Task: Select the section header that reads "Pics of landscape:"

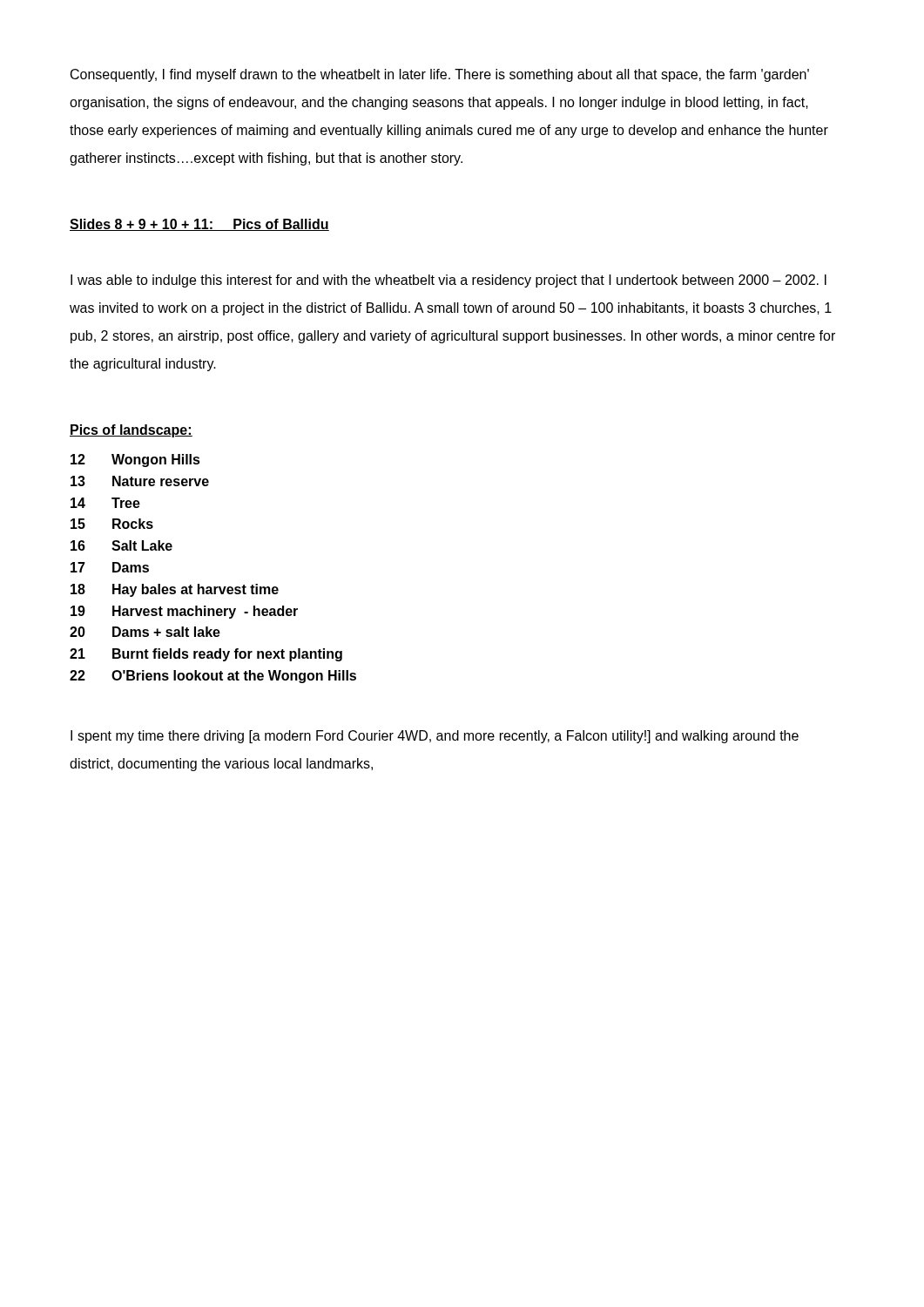Action: (x=131, y=430)
